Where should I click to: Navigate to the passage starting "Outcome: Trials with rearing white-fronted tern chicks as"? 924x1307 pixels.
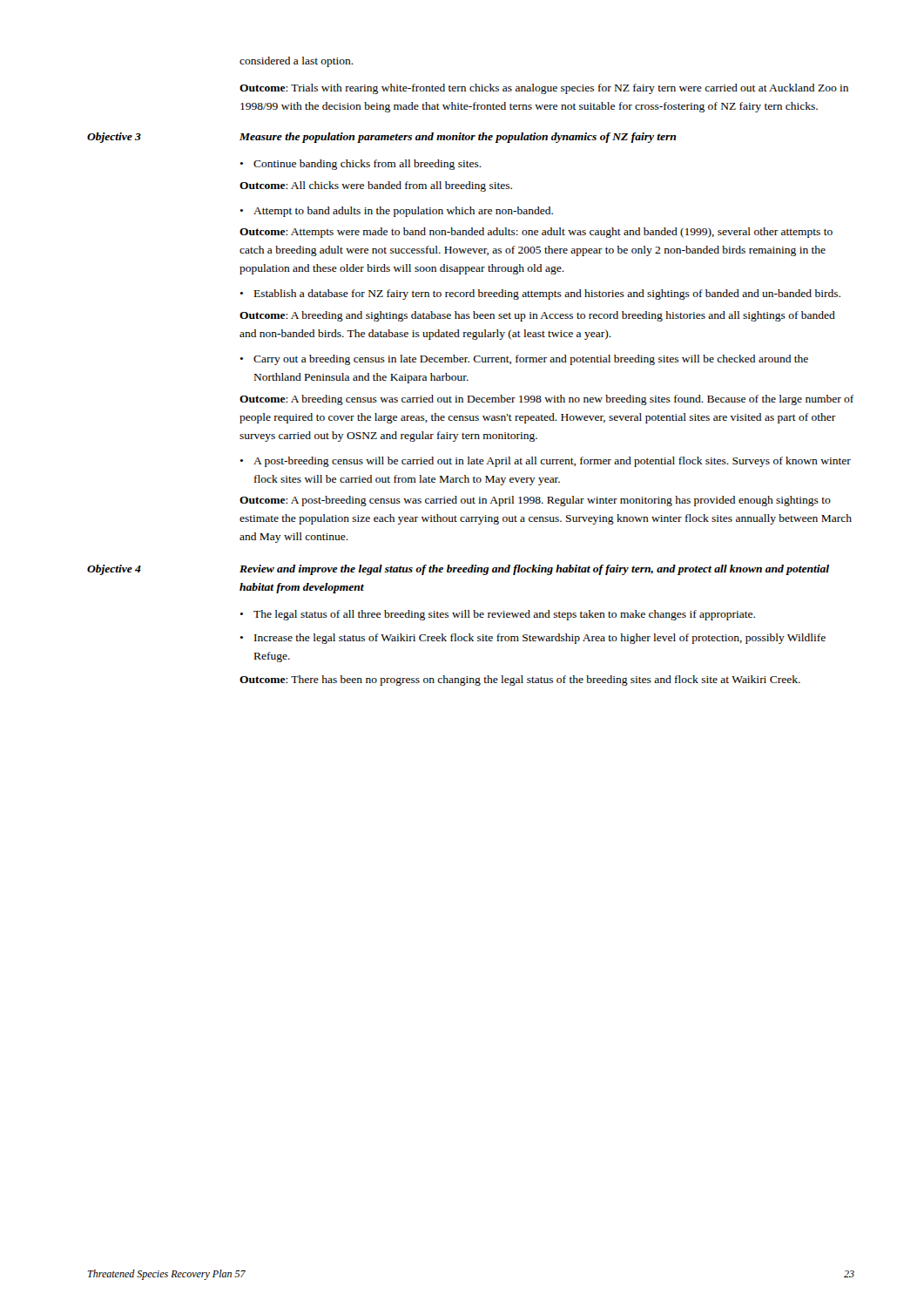pyautogui.click(x=544, y=97)
